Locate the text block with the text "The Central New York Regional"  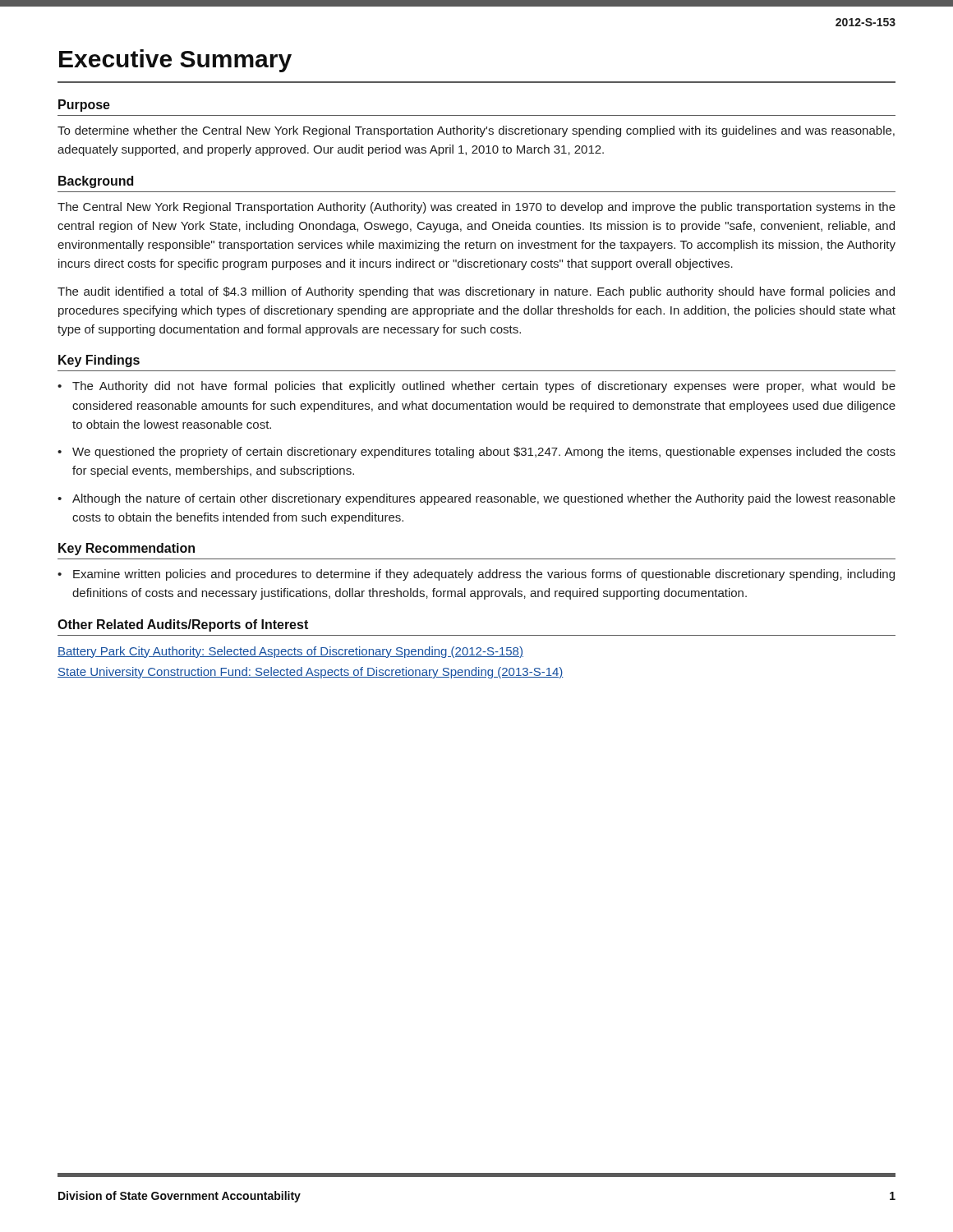[476, 268]
